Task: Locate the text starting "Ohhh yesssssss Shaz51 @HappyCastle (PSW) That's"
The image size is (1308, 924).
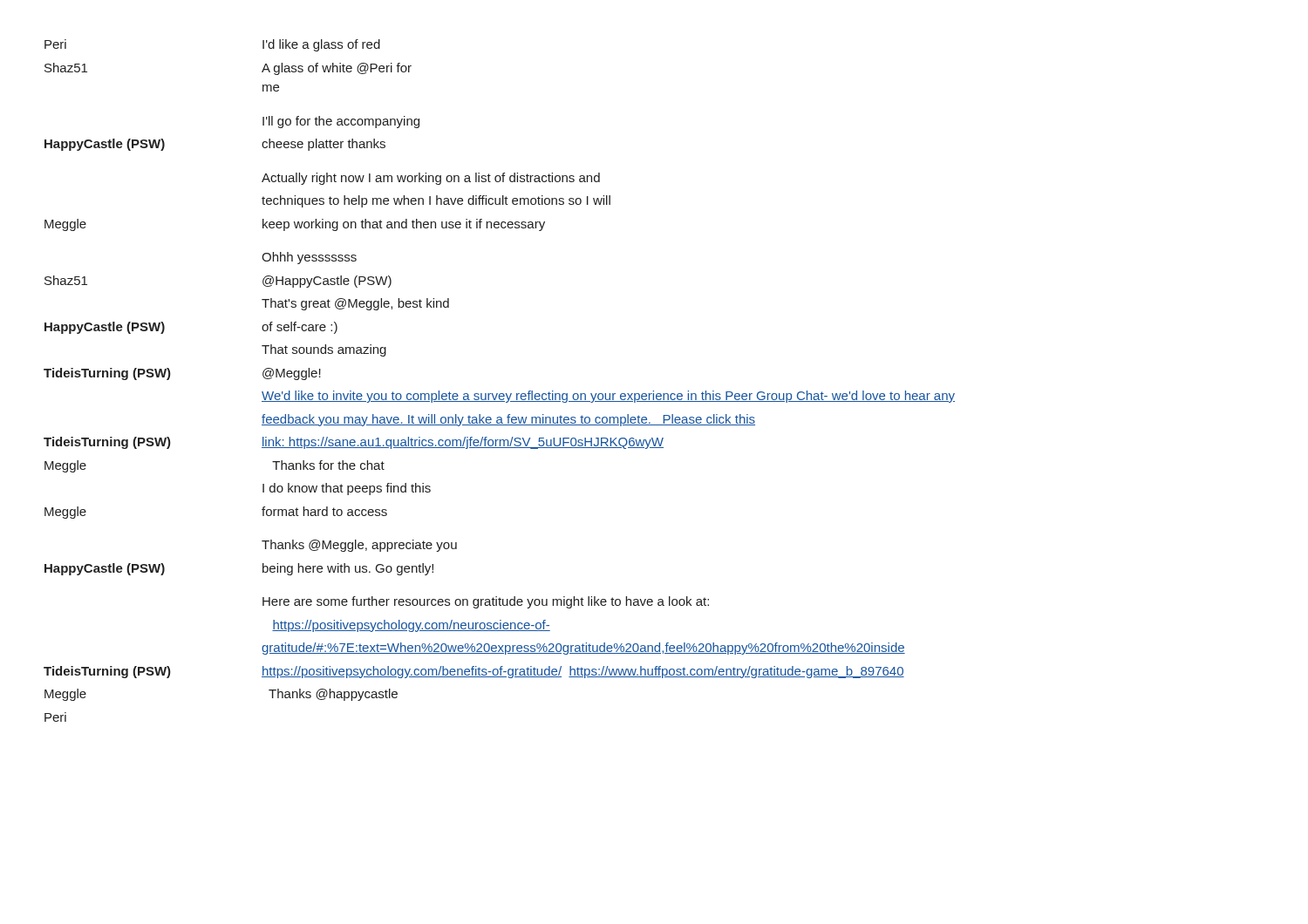Action: pyautogui.click(x=309, y=258)
